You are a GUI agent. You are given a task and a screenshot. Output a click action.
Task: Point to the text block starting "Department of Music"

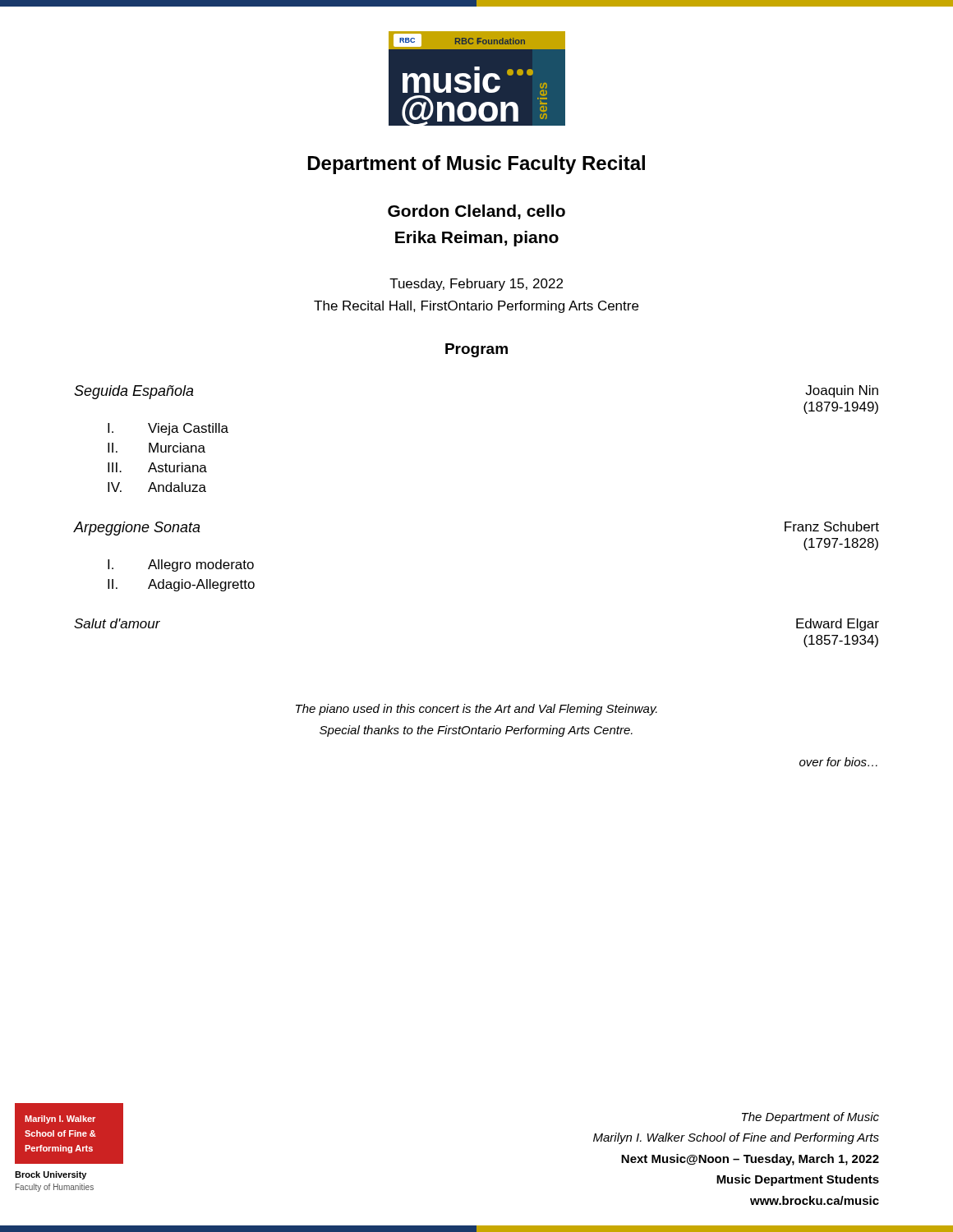(476, 163)
